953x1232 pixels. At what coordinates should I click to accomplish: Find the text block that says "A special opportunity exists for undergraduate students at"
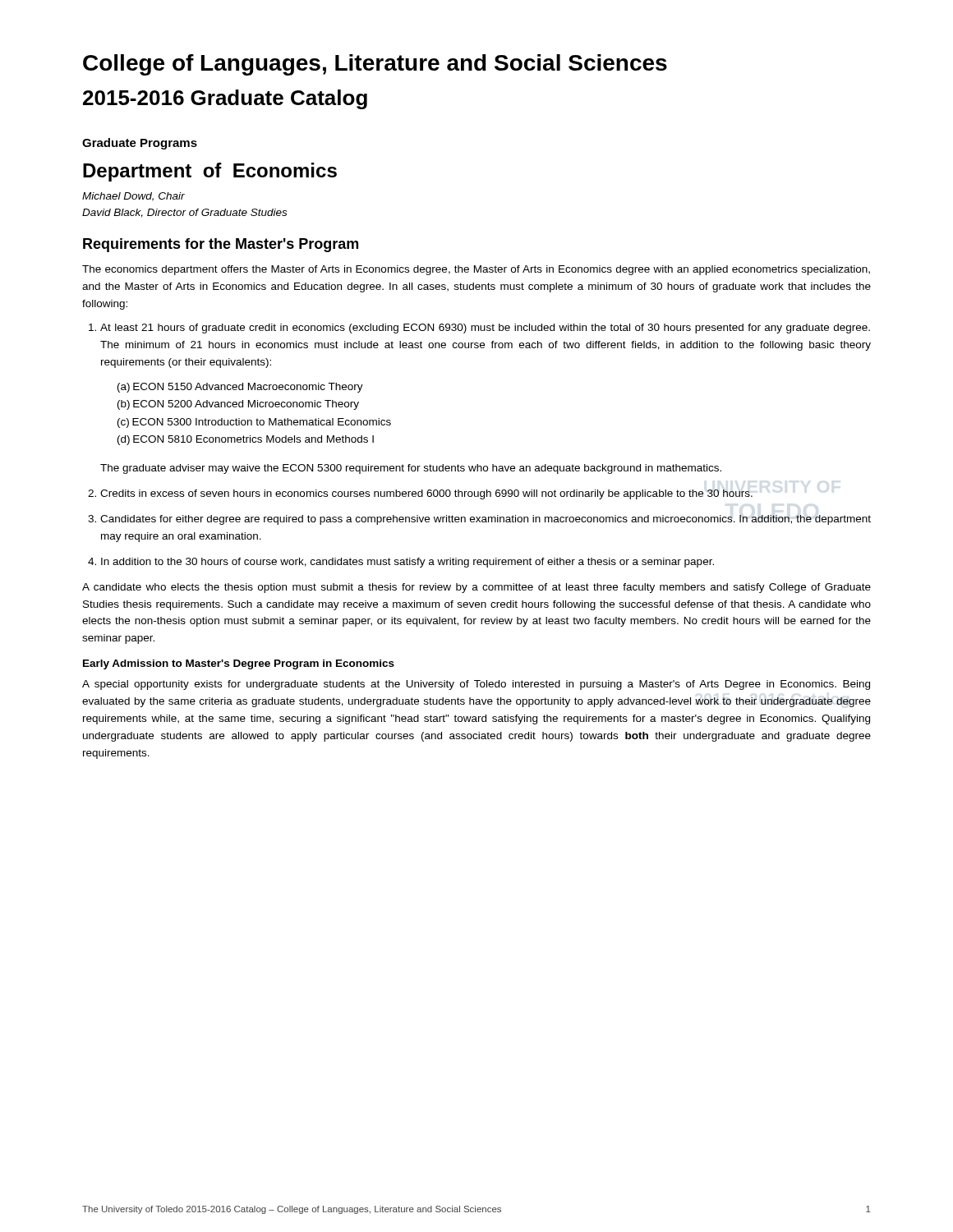coord(476,719)
